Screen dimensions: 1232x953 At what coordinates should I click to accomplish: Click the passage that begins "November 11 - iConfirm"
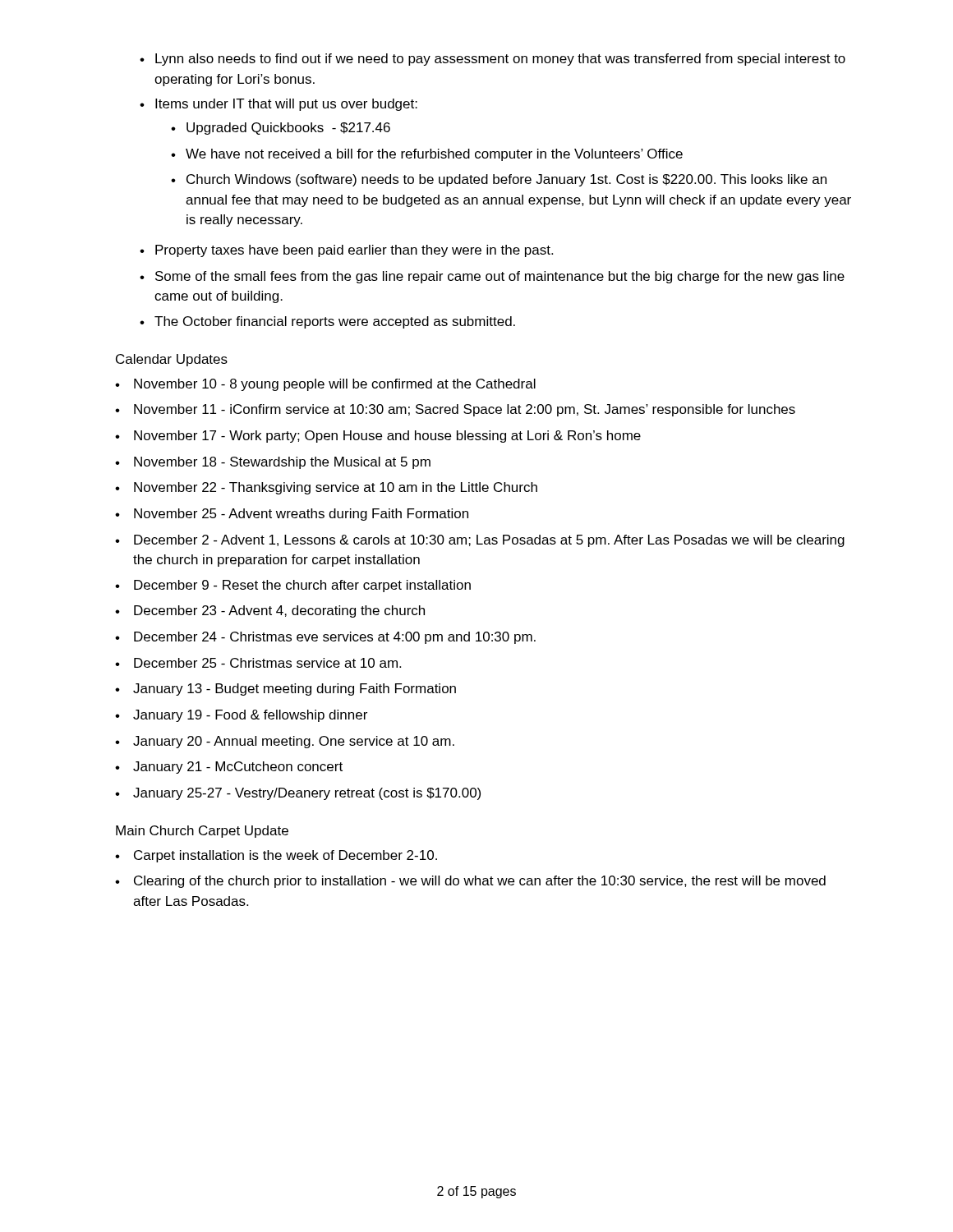(x=485, y=411)
